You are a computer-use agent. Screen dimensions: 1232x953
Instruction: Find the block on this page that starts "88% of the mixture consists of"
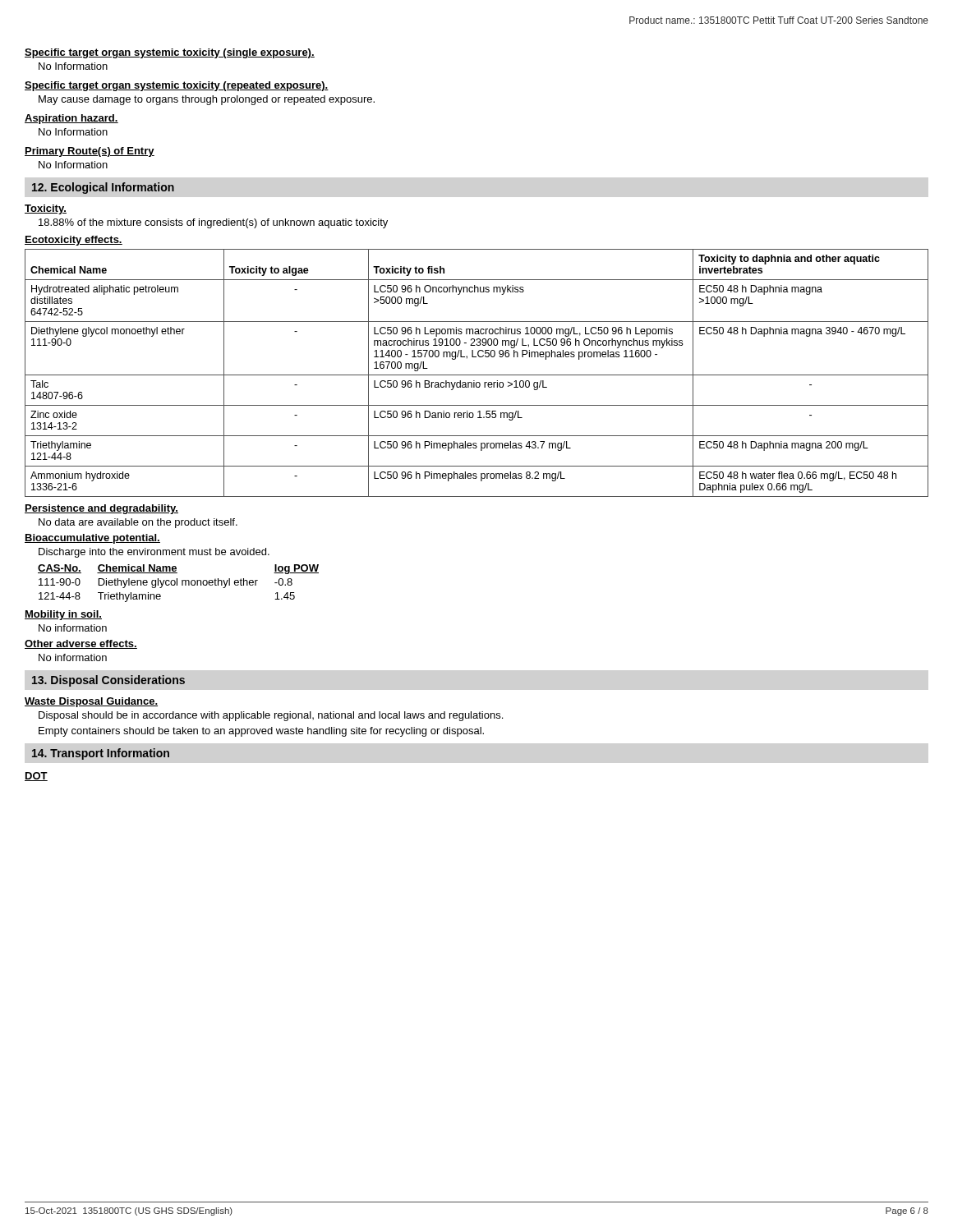click(x=213, y=222)
